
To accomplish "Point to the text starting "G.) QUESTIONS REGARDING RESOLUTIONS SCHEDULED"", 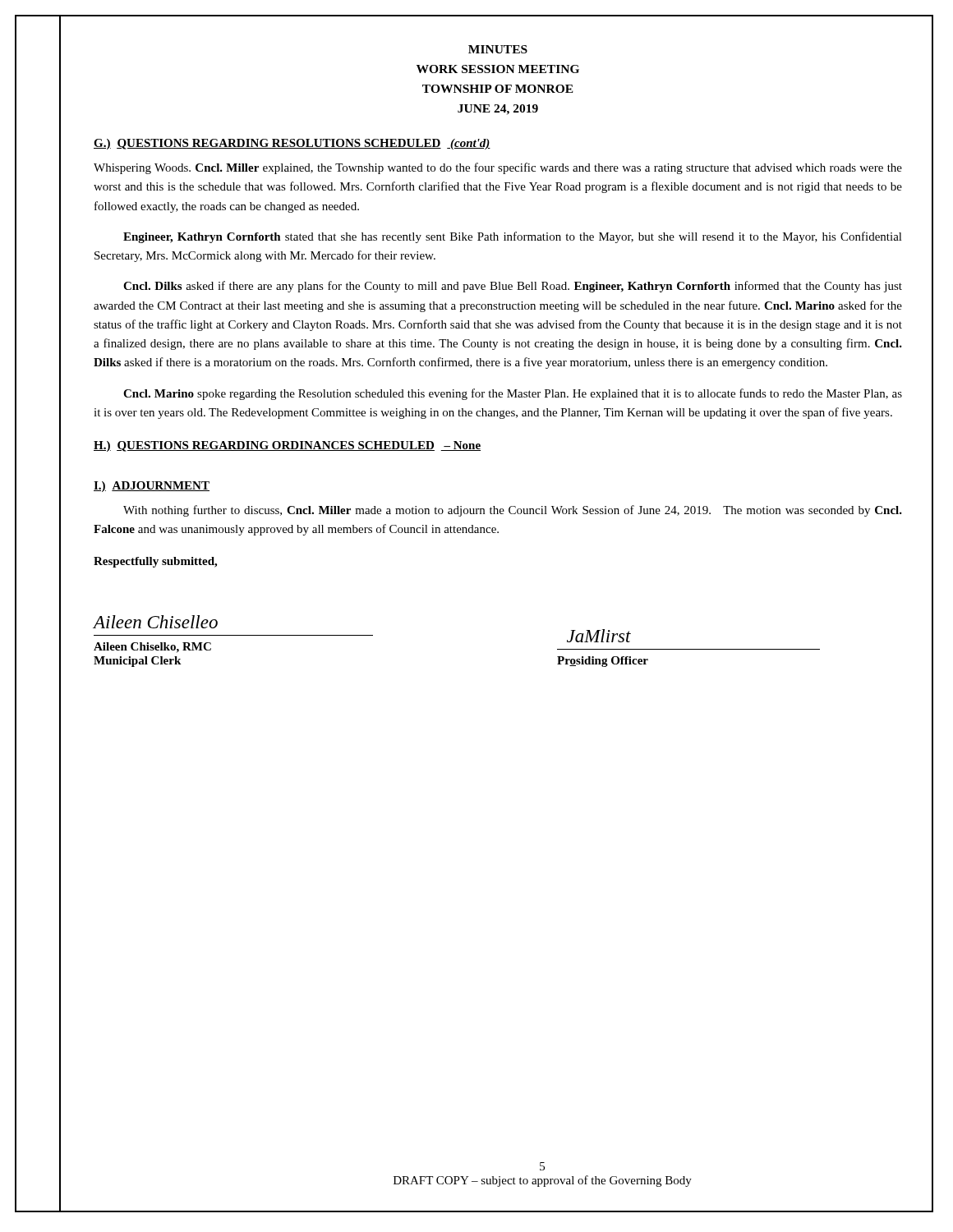I will coord(292,143).
